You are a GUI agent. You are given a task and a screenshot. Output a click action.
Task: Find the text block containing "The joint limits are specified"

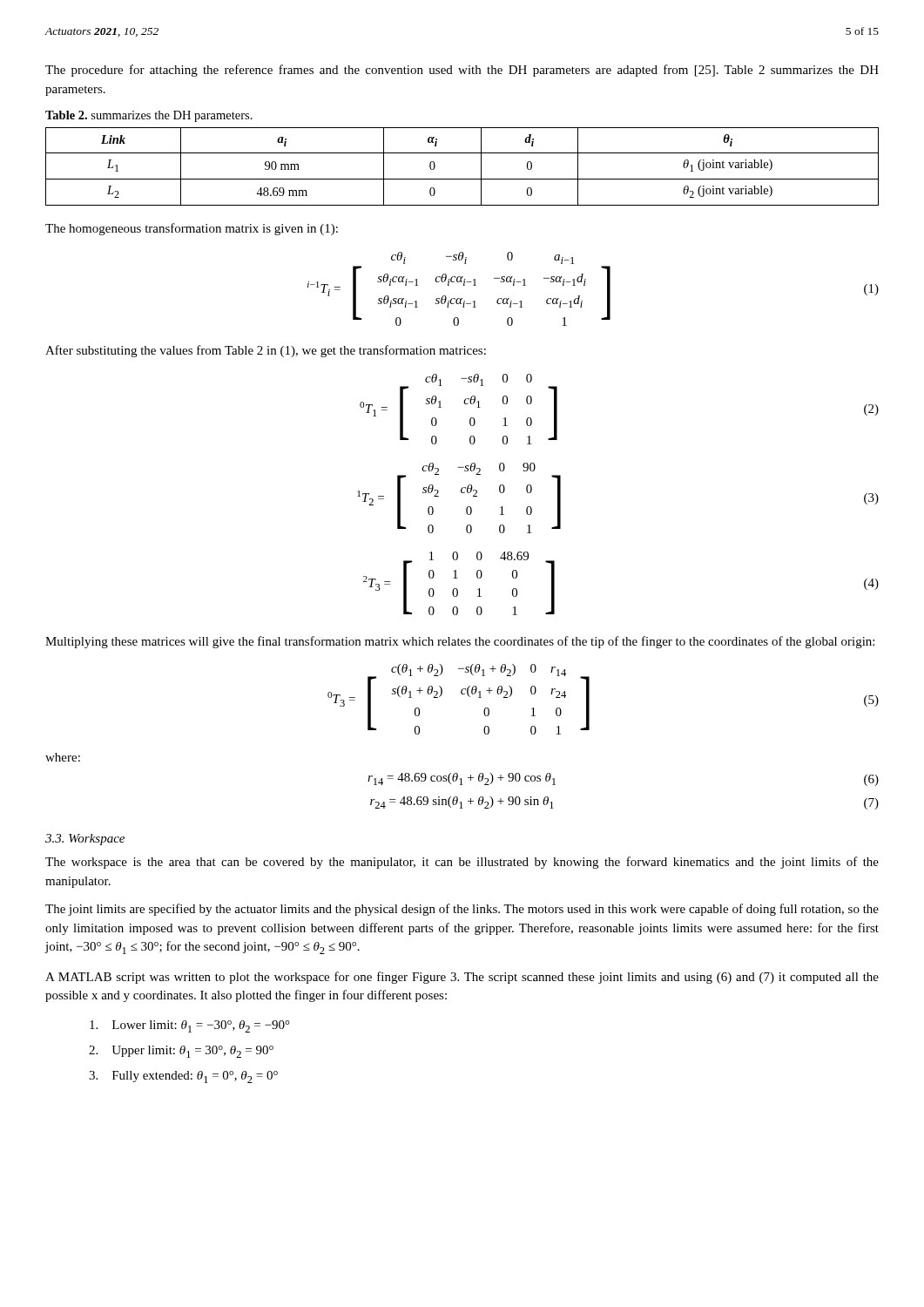pos(462,929)
